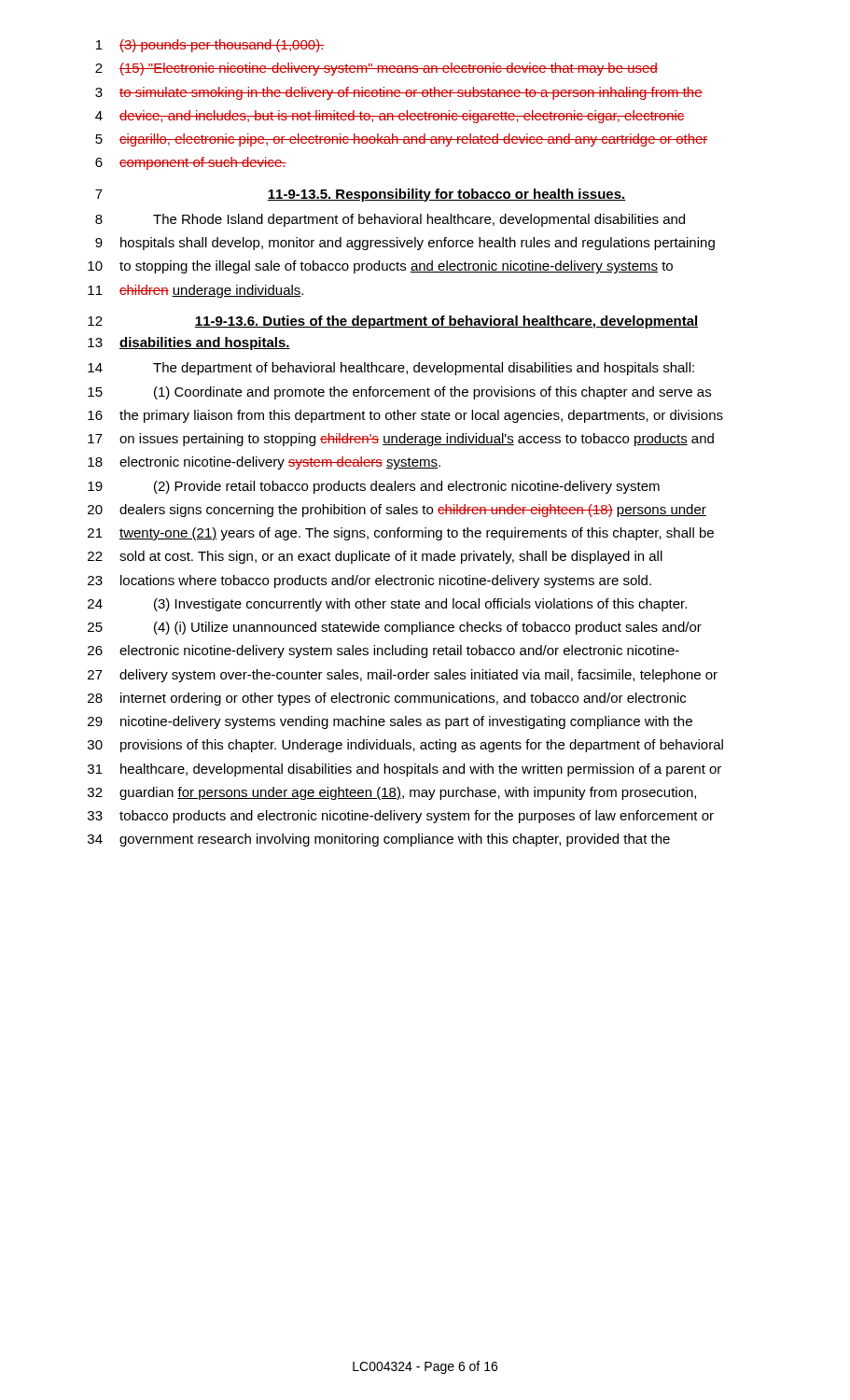This screenshot has width=850, height=1400.
Task: Click on the list item with the text "1 (3) pounds per thousand (1,000)."
Action: coord(210,46)
